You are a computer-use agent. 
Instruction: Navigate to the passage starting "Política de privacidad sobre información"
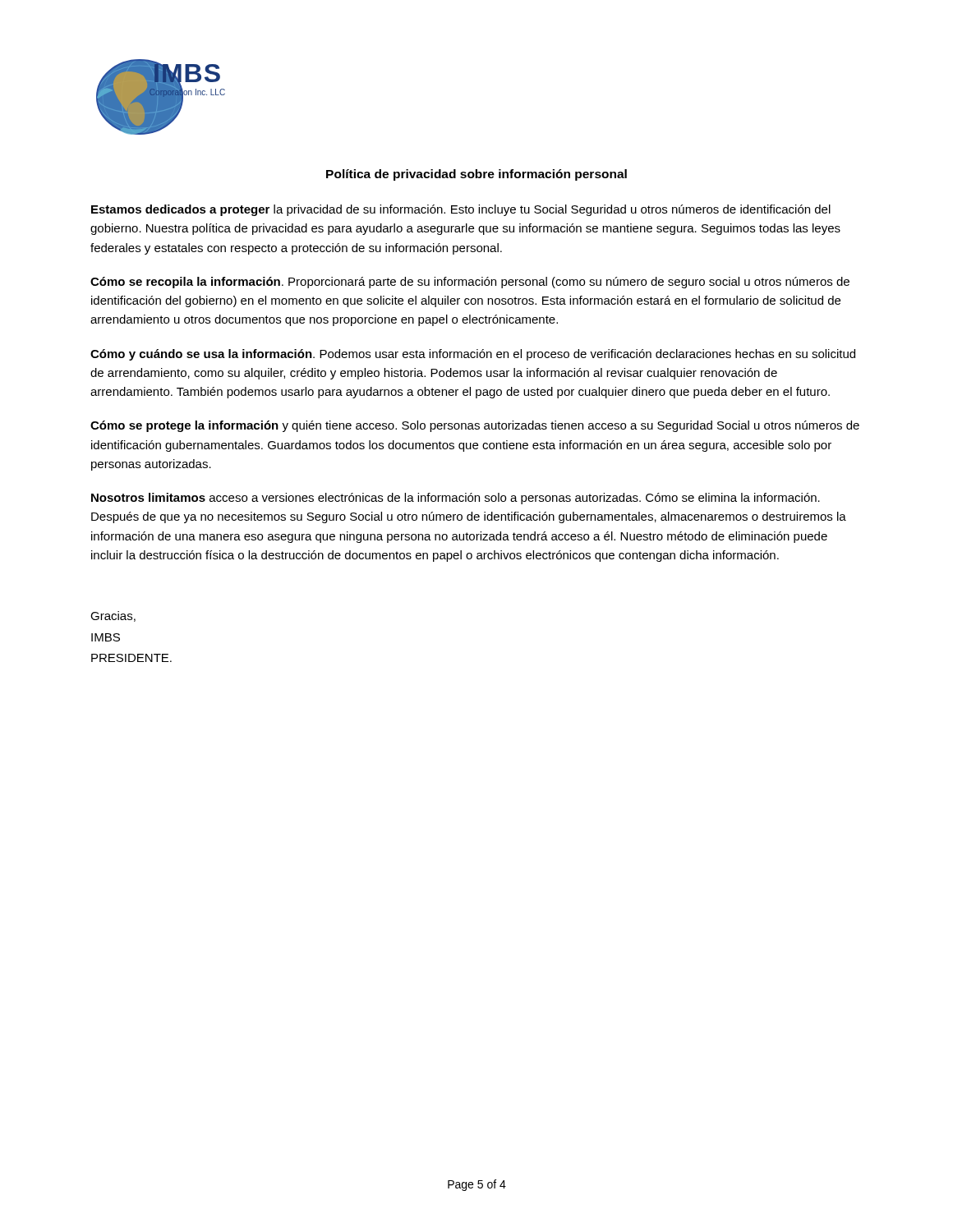pyautogui.click(x=476, y=174)
